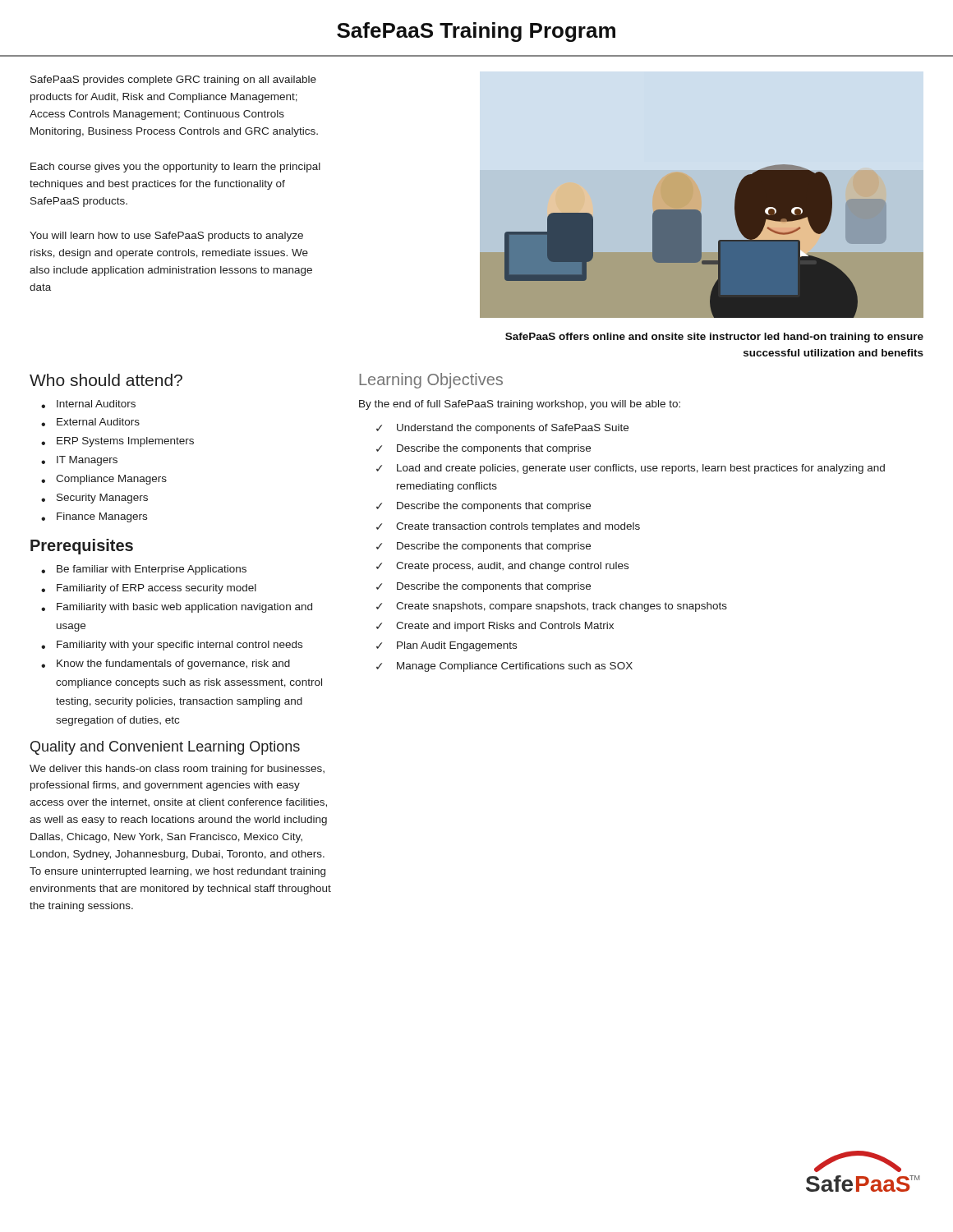
Task: Locate the text block with the text "By the end of full SafePaaS"
Action: tap(641, 404)
